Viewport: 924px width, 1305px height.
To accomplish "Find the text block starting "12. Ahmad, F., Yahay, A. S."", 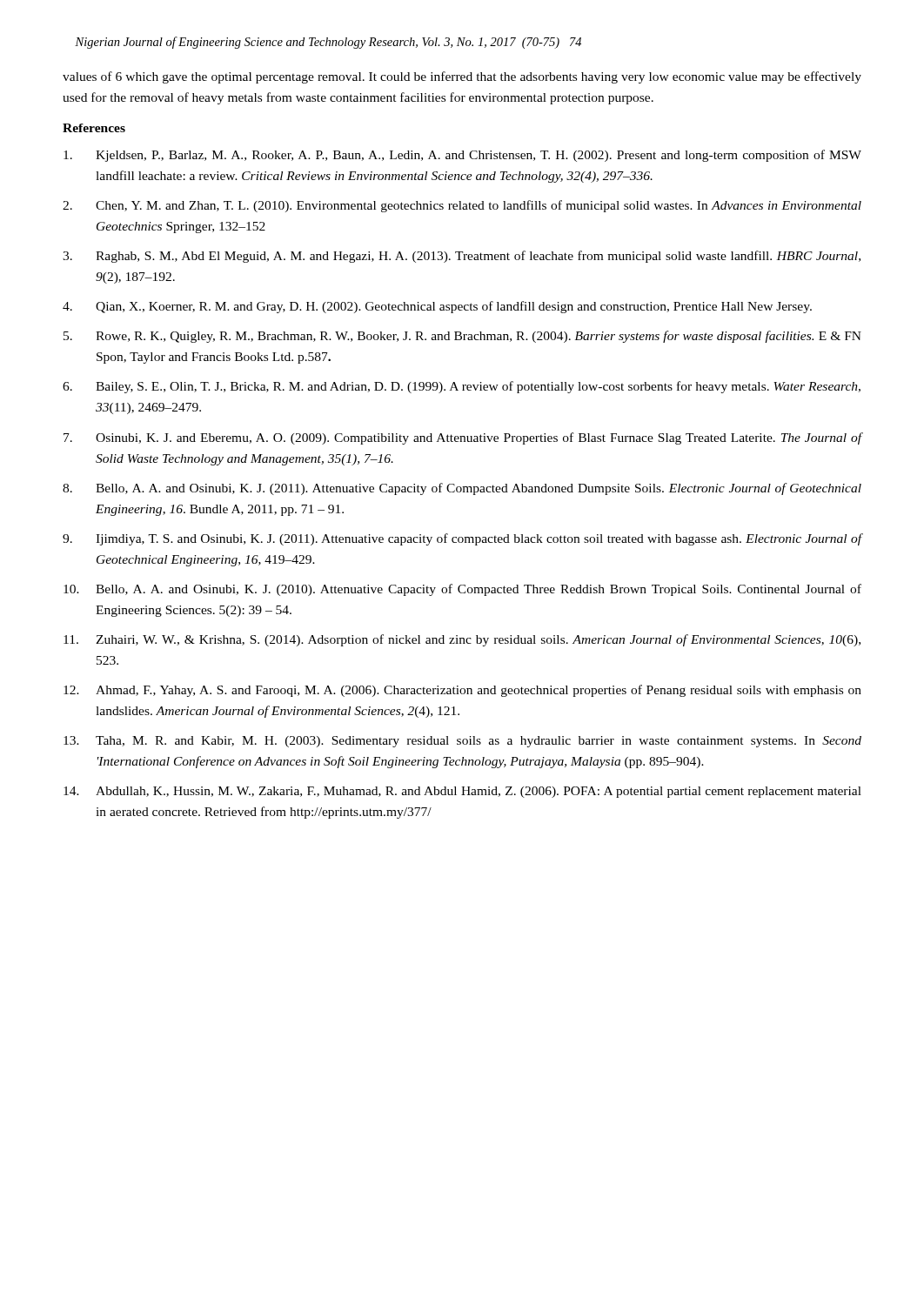I will 462,700.
